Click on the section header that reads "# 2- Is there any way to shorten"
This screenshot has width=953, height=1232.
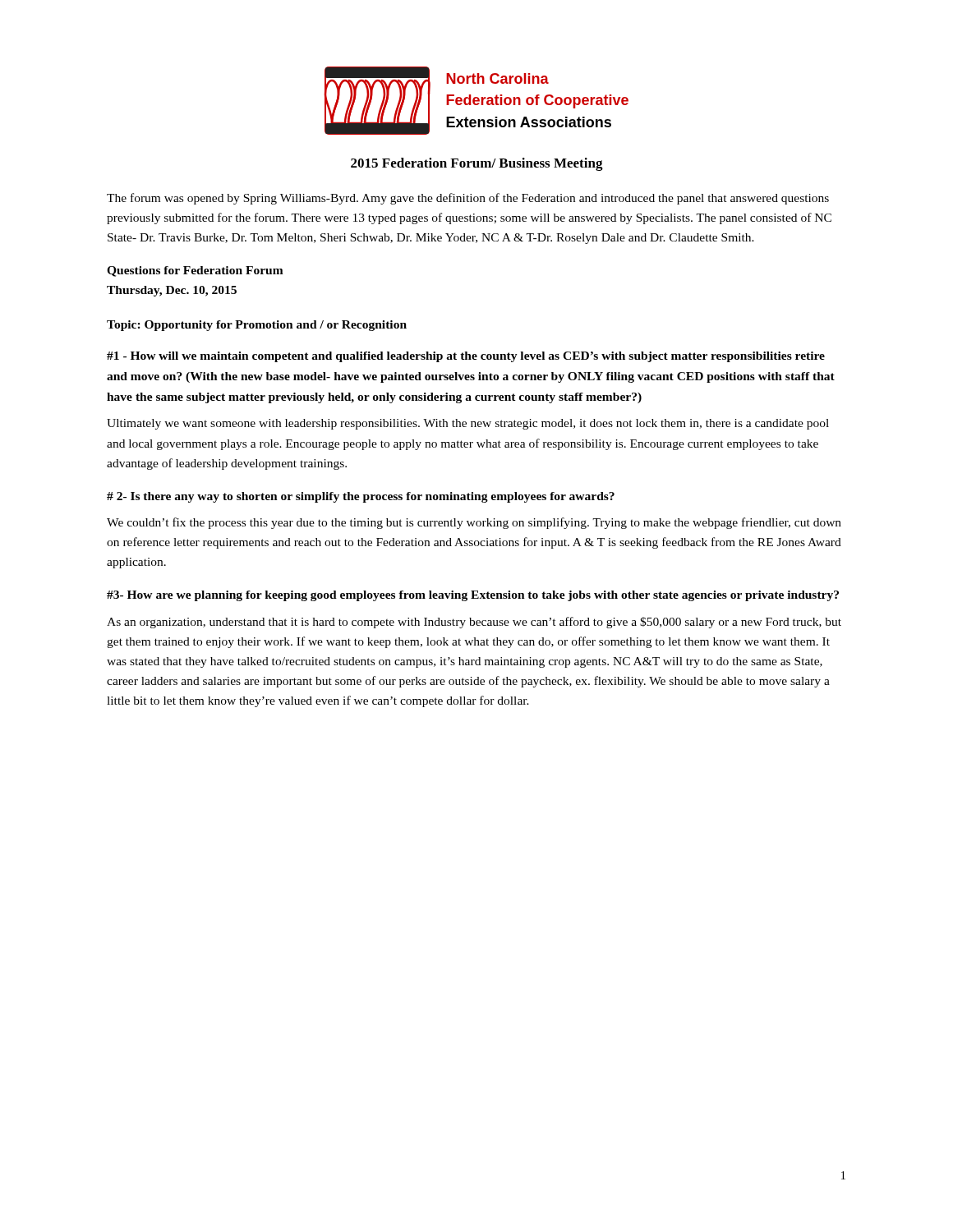[x=361, y=495]
